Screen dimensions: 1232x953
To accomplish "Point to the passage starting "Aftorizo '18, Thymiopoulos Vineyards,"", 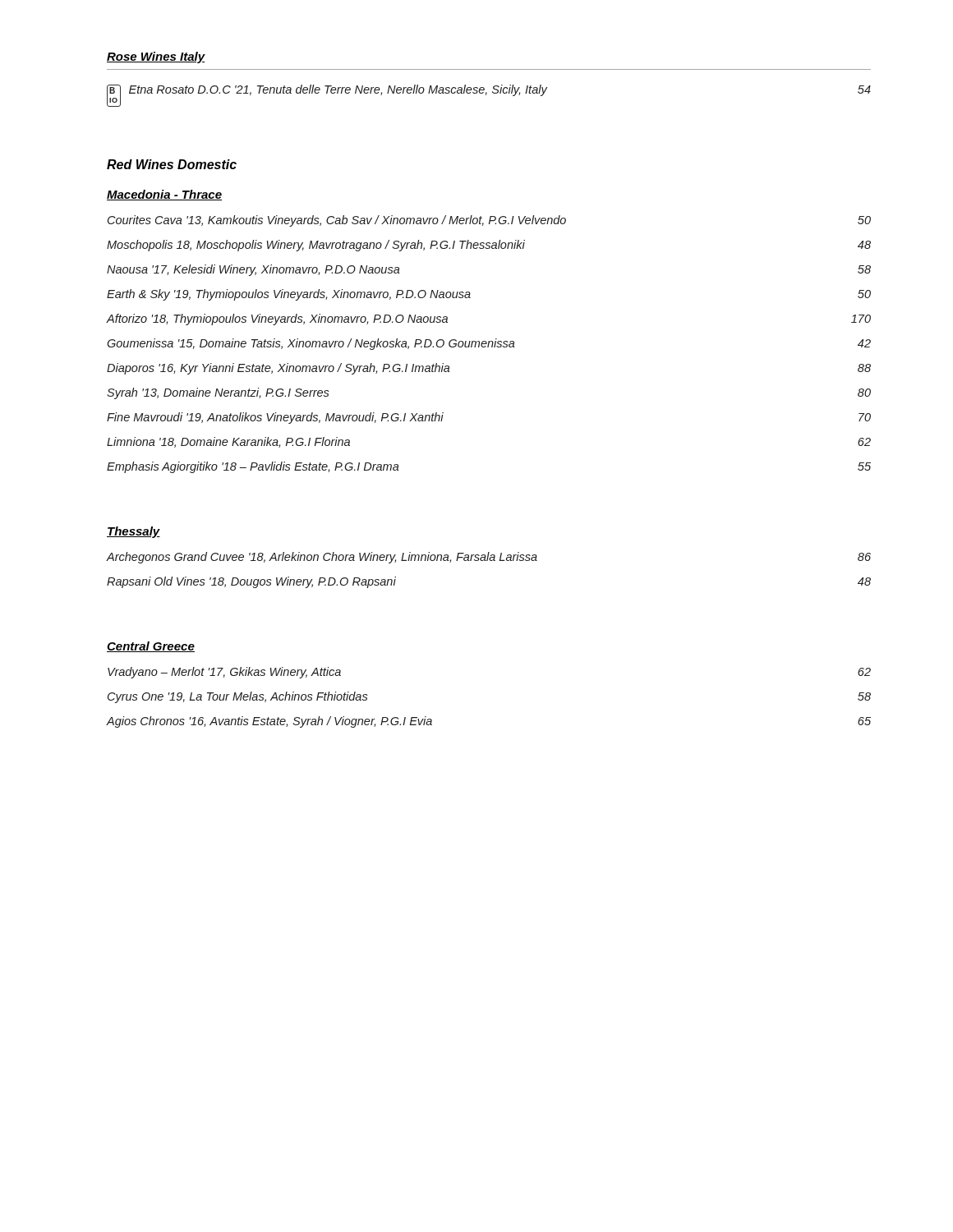I will [268, 319].
